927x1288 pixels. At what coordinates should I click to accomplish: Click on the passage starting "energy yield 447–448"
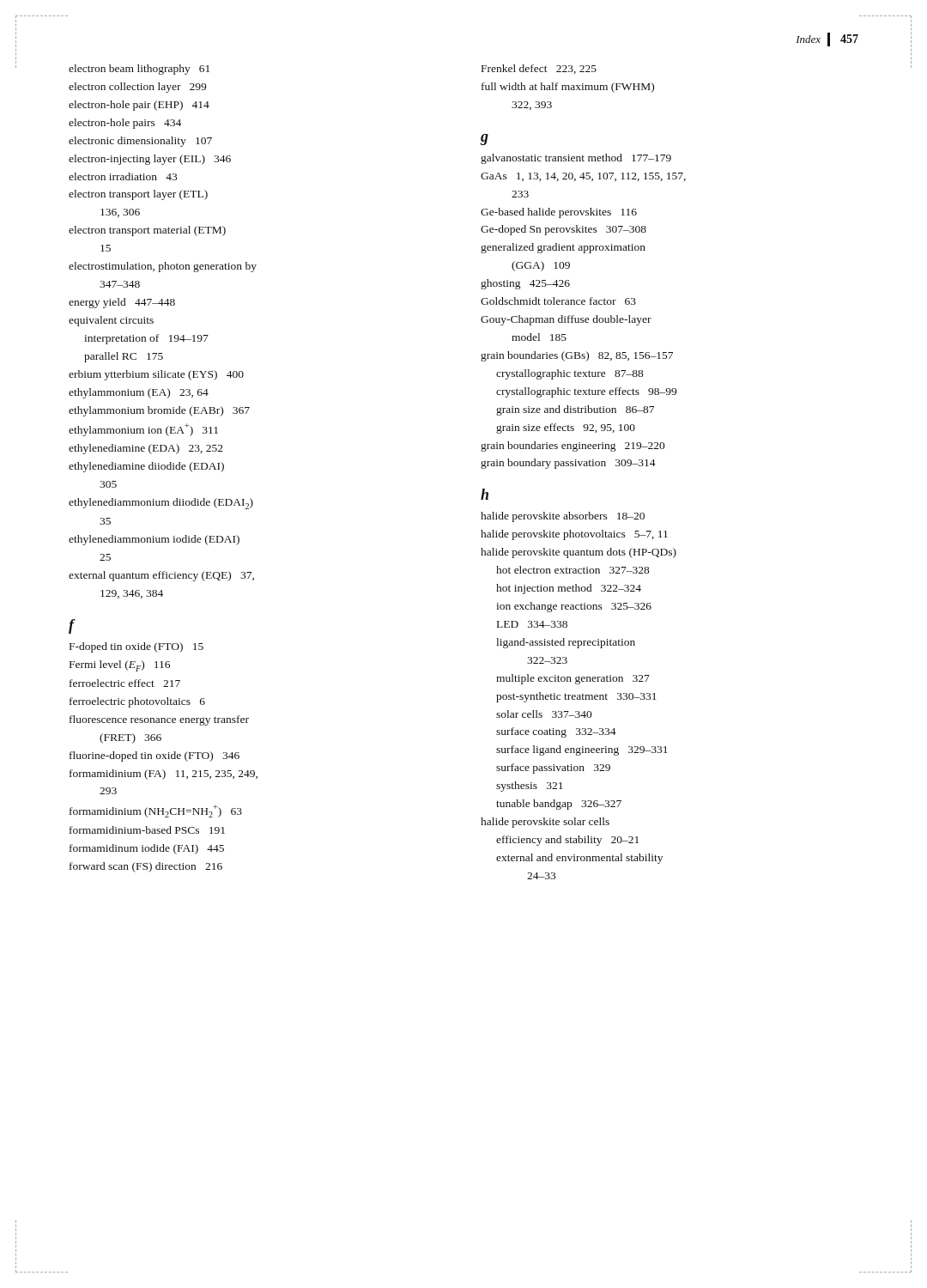coord(122,302)
